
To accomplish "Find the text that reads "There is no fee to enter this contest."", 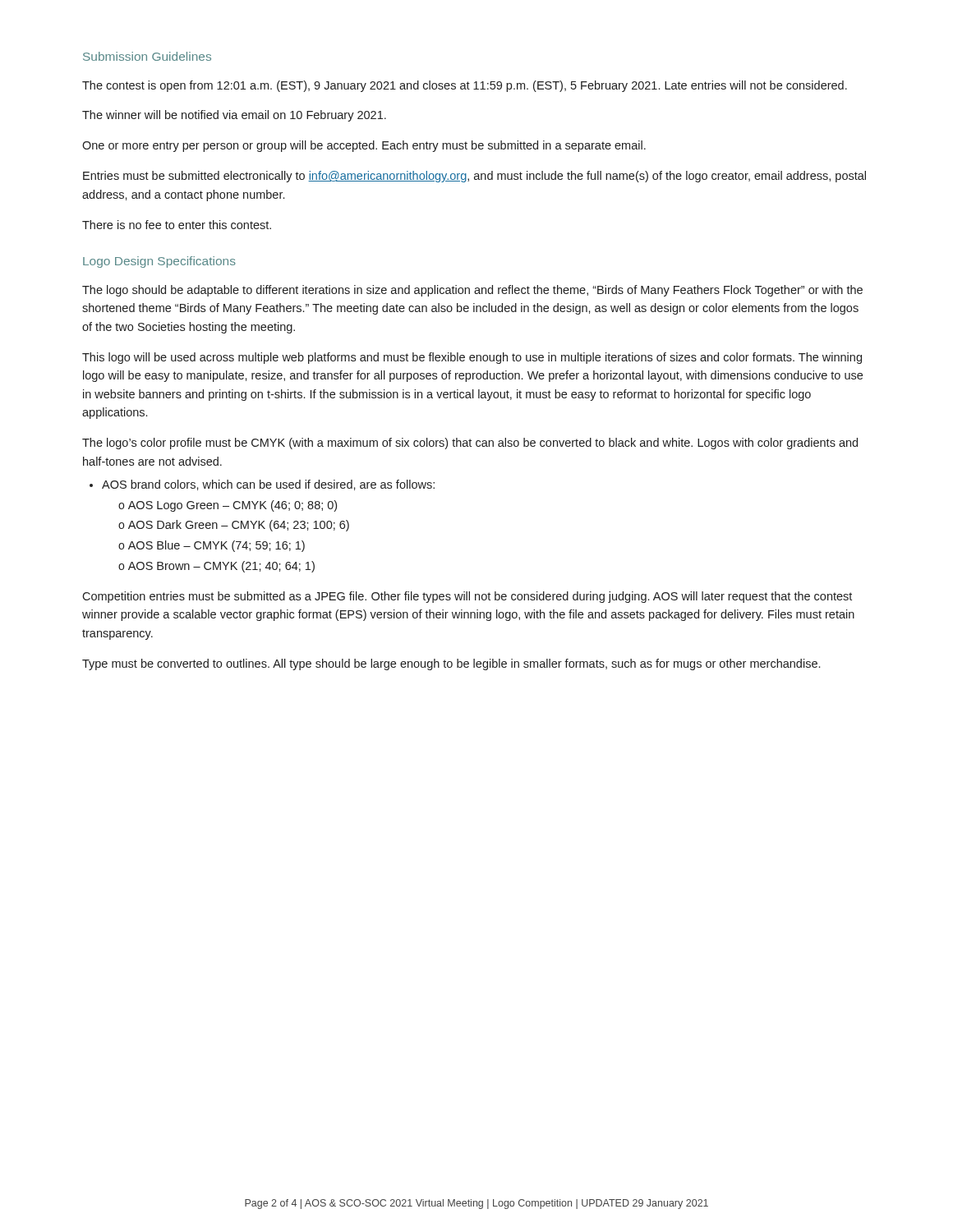I will click(x=177, y=225).
